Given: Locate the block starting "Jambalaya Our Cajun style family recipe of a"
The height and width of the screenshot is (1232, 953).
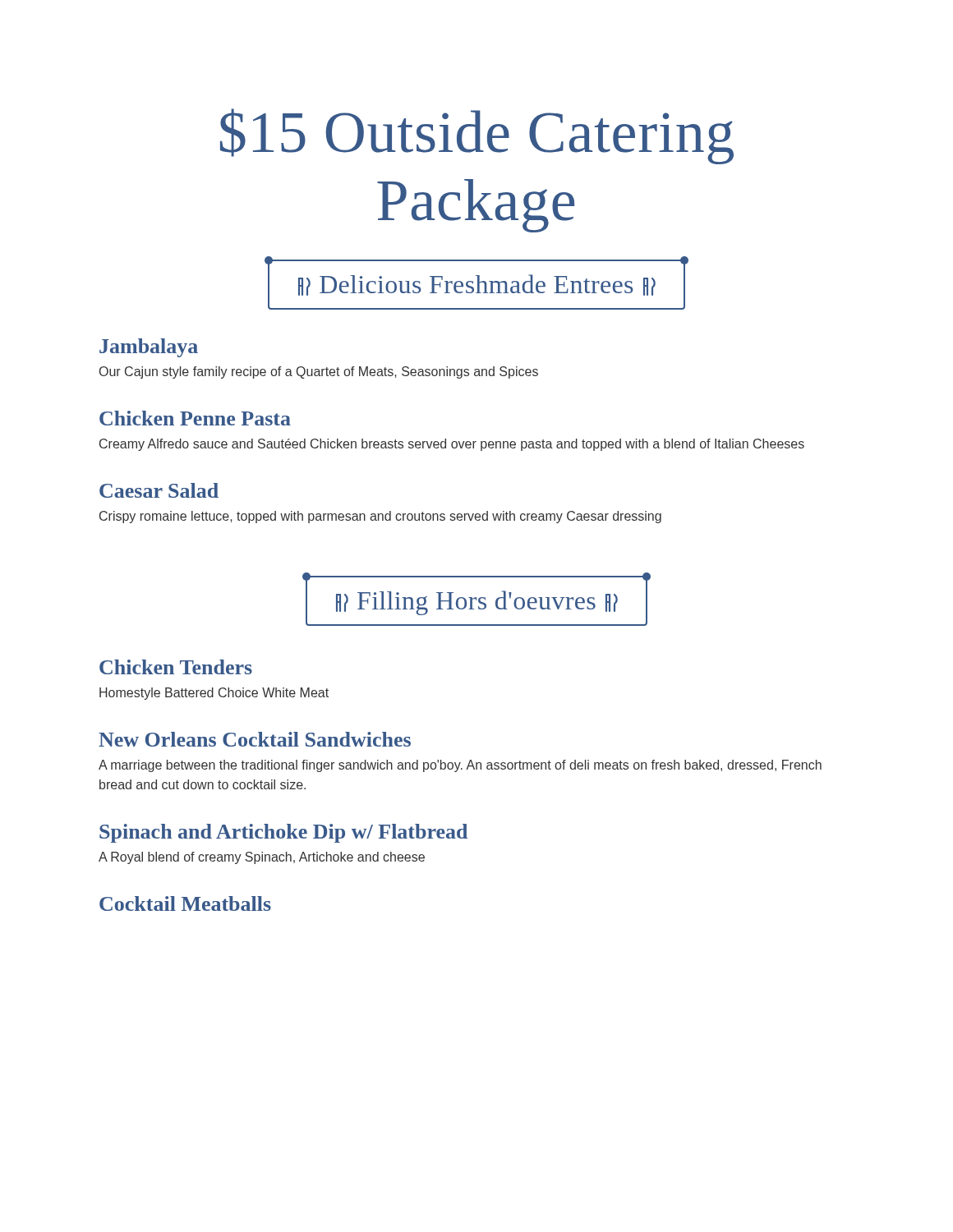Looking at the screenshot, I should 476,358.
